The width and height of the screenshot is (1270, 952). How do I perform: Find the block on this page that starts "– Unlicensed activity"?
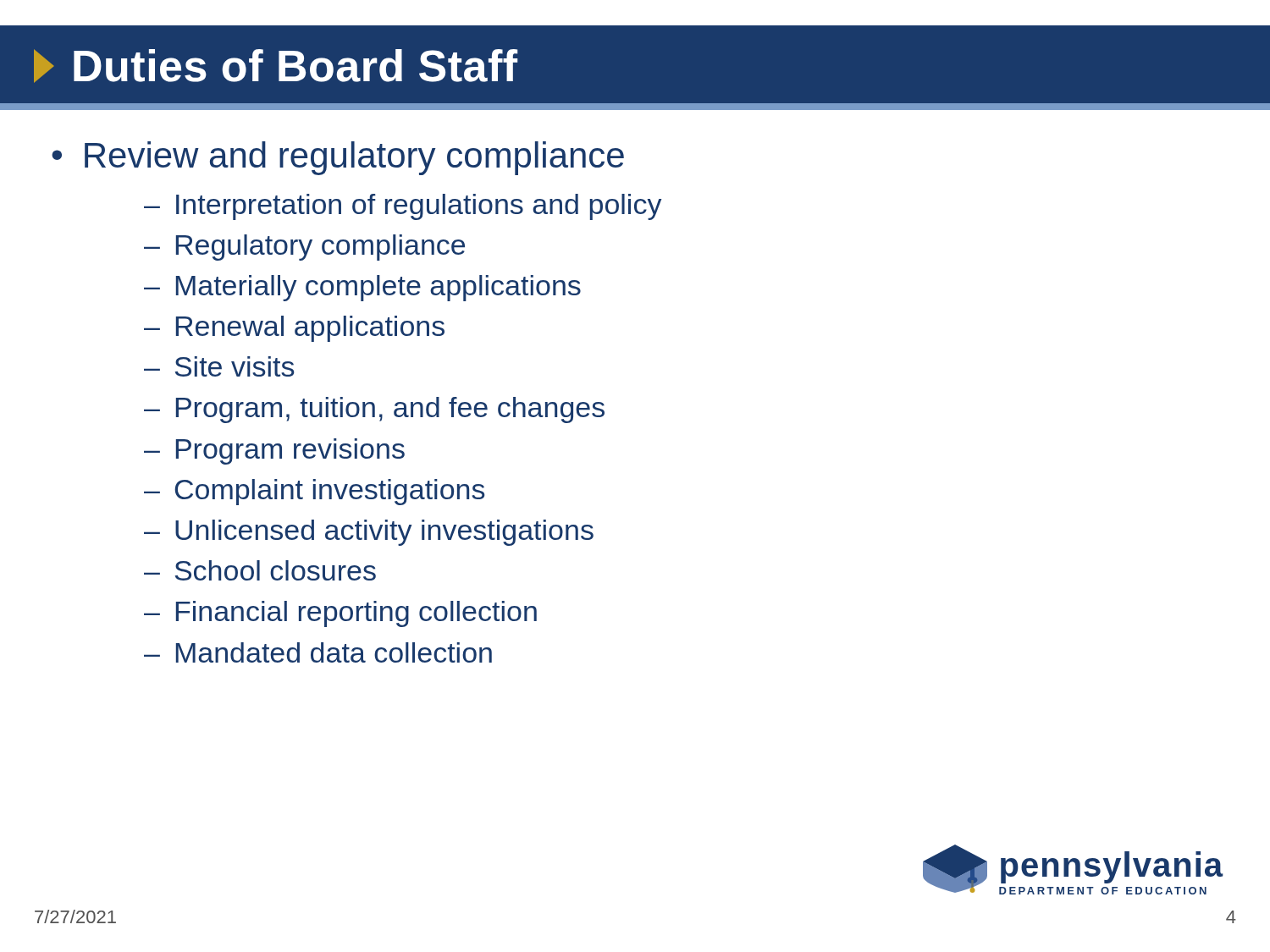click(x=369, y=530)
